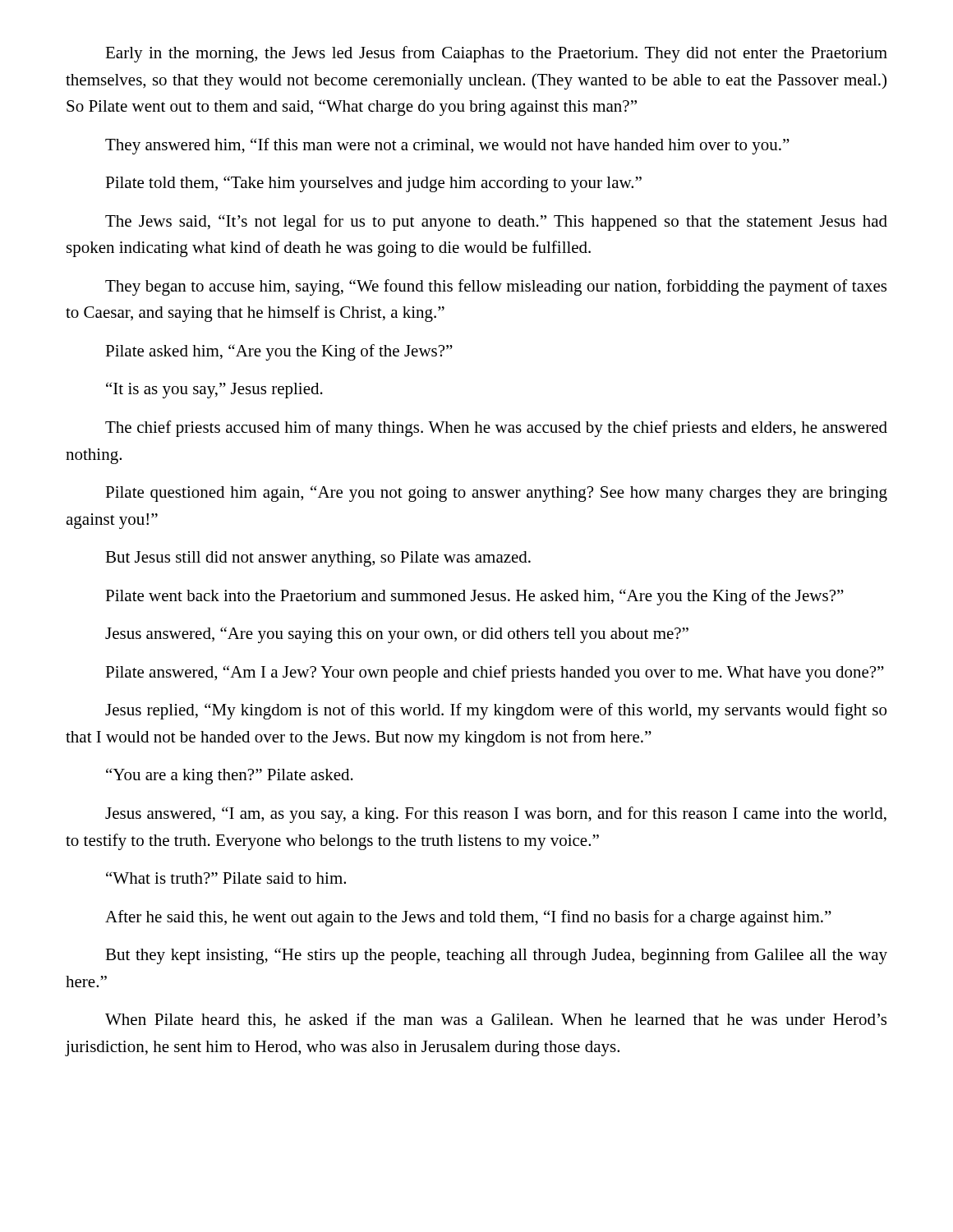Screen dimensions: 1232x953
Task: Click on the passage starting "When Pilate heard this,"
Action: 476,1033
